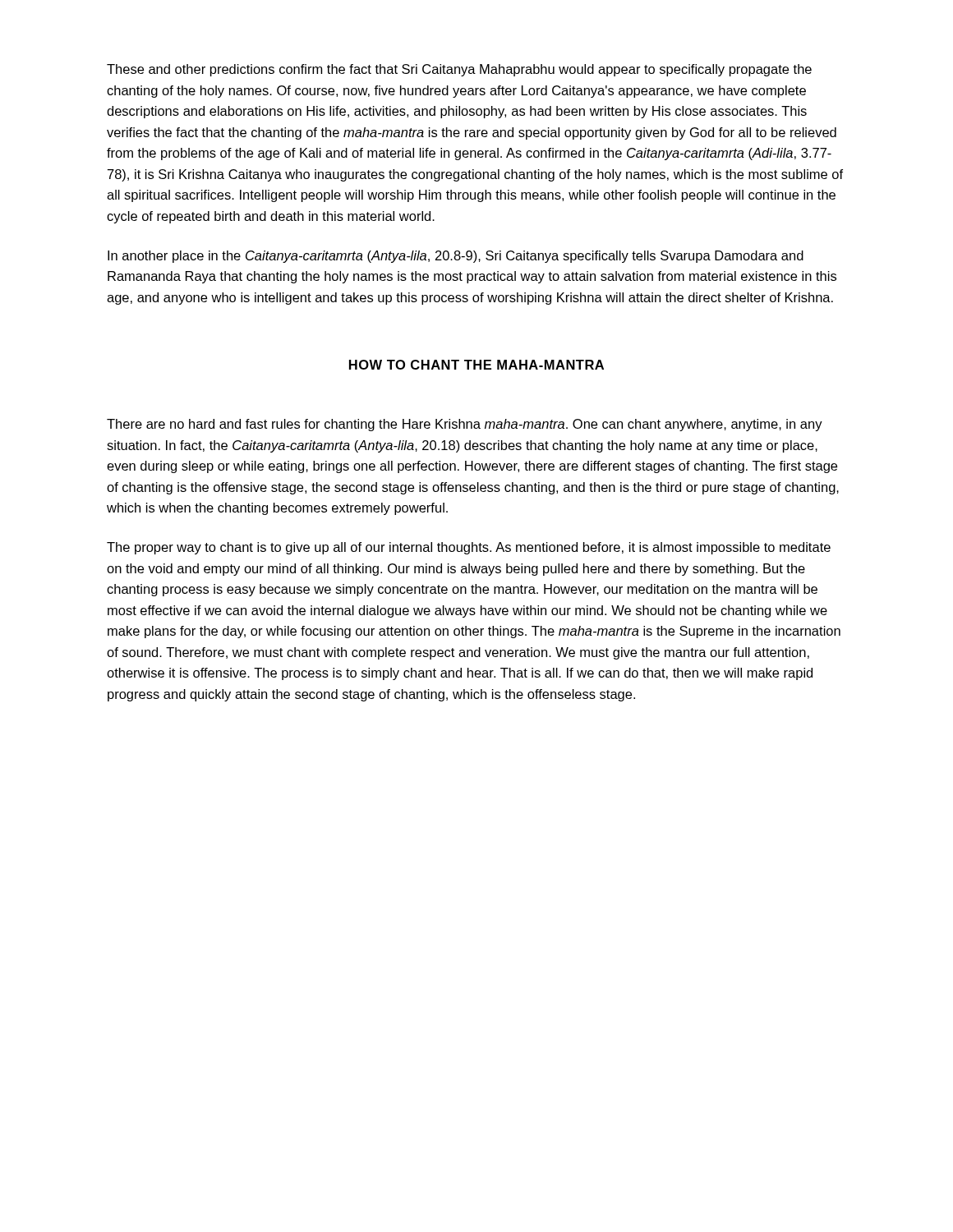
Task: Locate the element starting "HOW TO CHANT THE MAHA-MANTRA"
Action: tap(476, 365)
